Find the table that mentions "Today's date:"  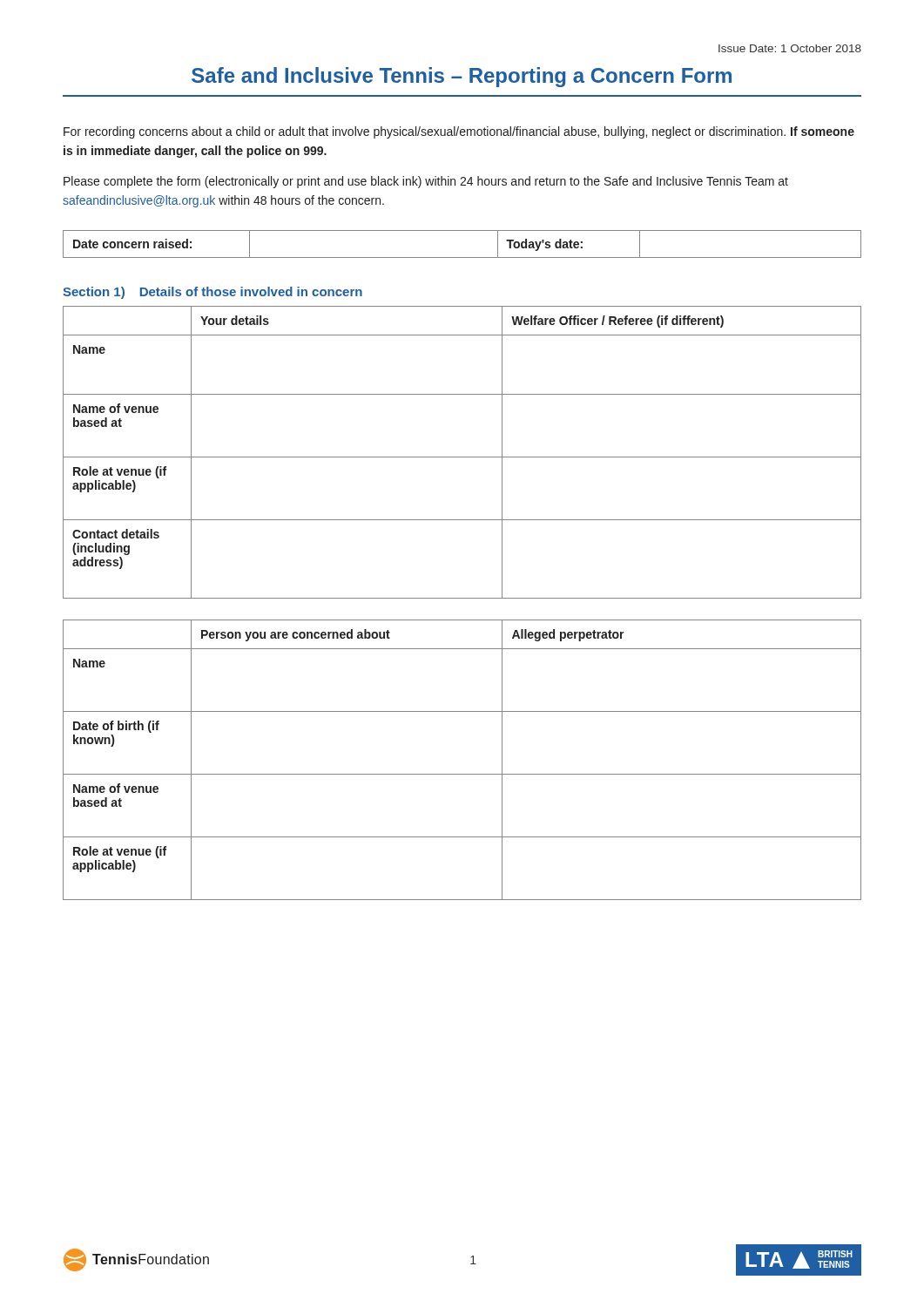[x=462, y=244]
